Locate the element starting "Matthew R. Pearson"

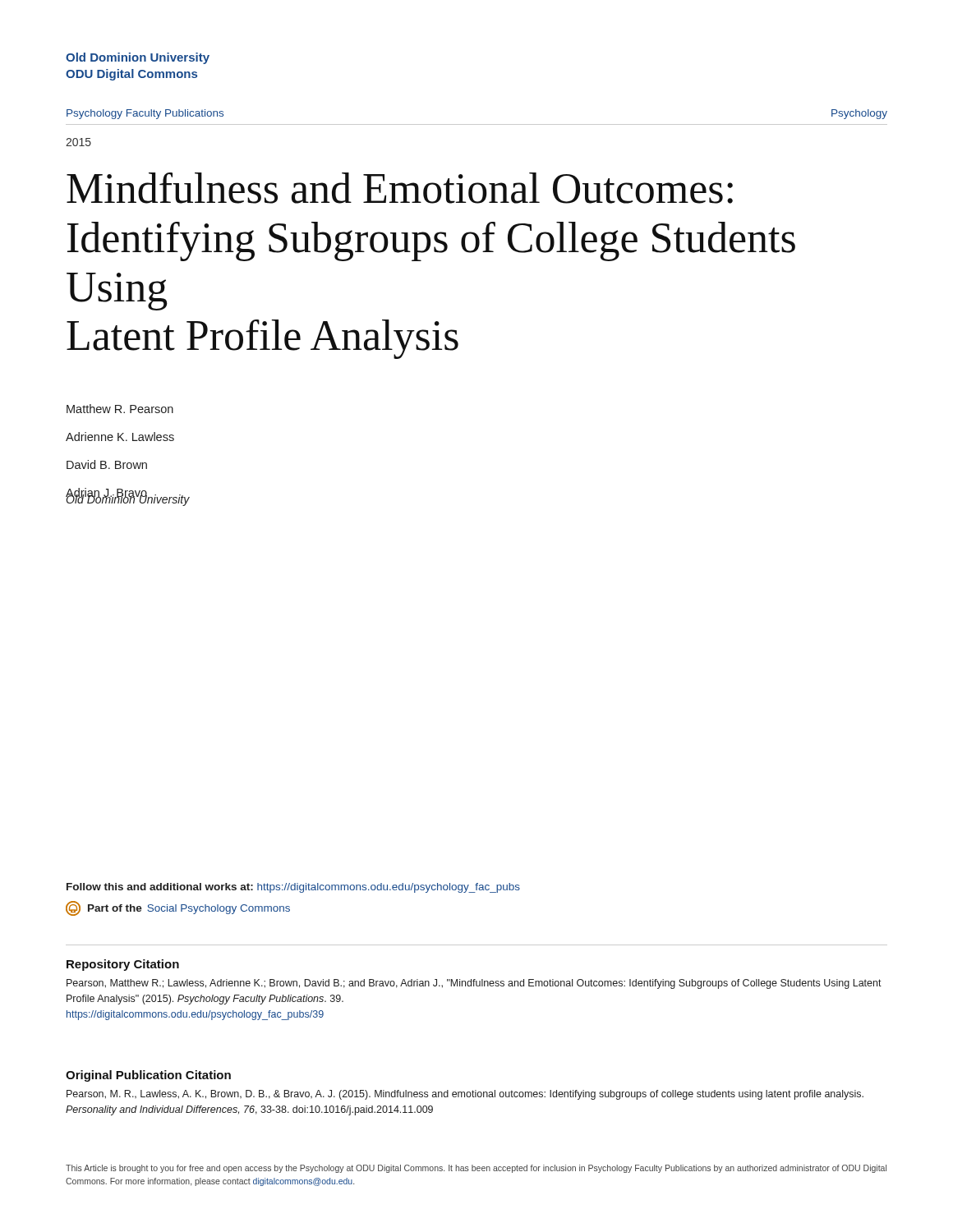[120, 409]
